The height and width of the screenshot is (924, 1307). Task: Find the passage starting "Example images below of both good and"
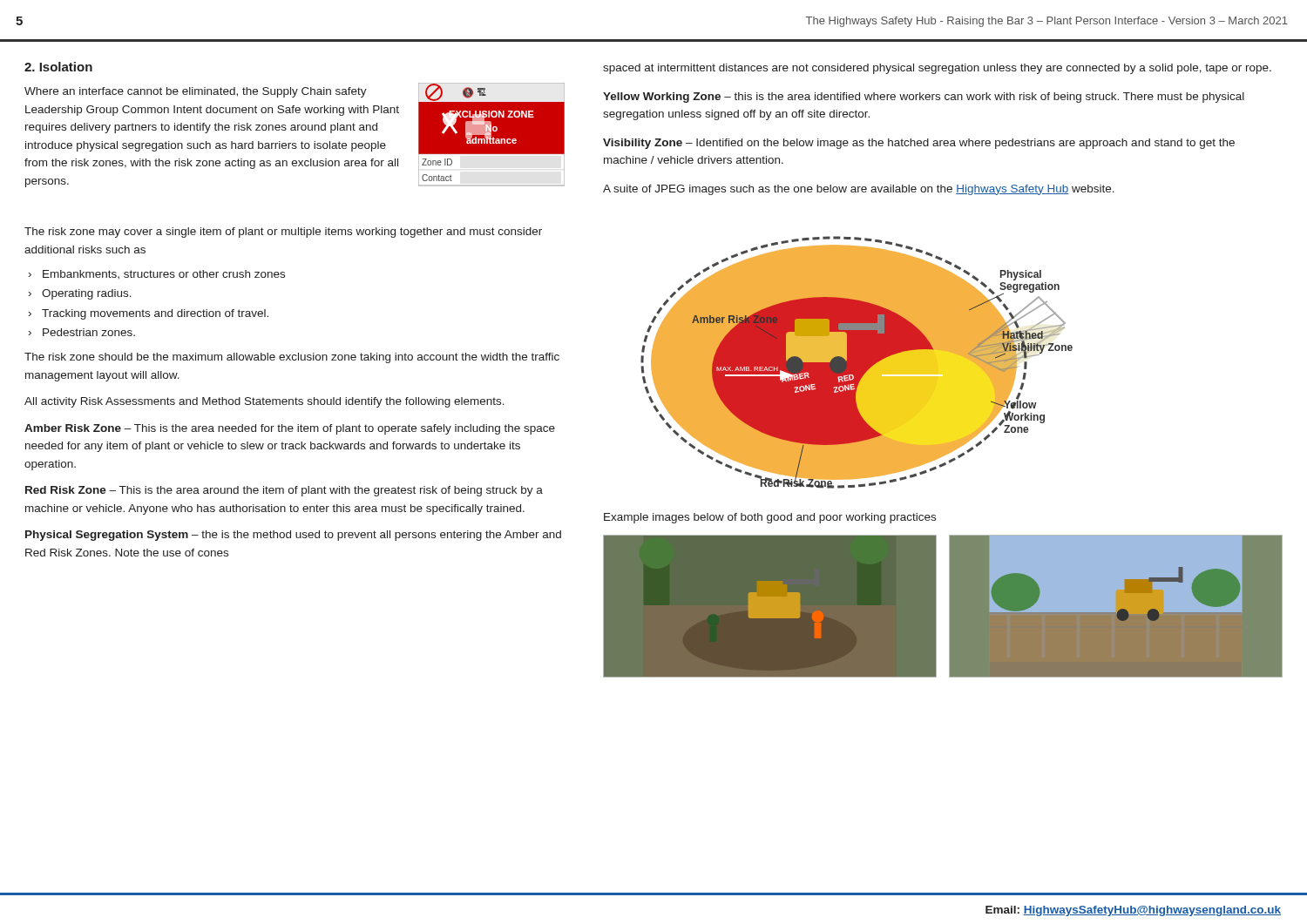770,517
